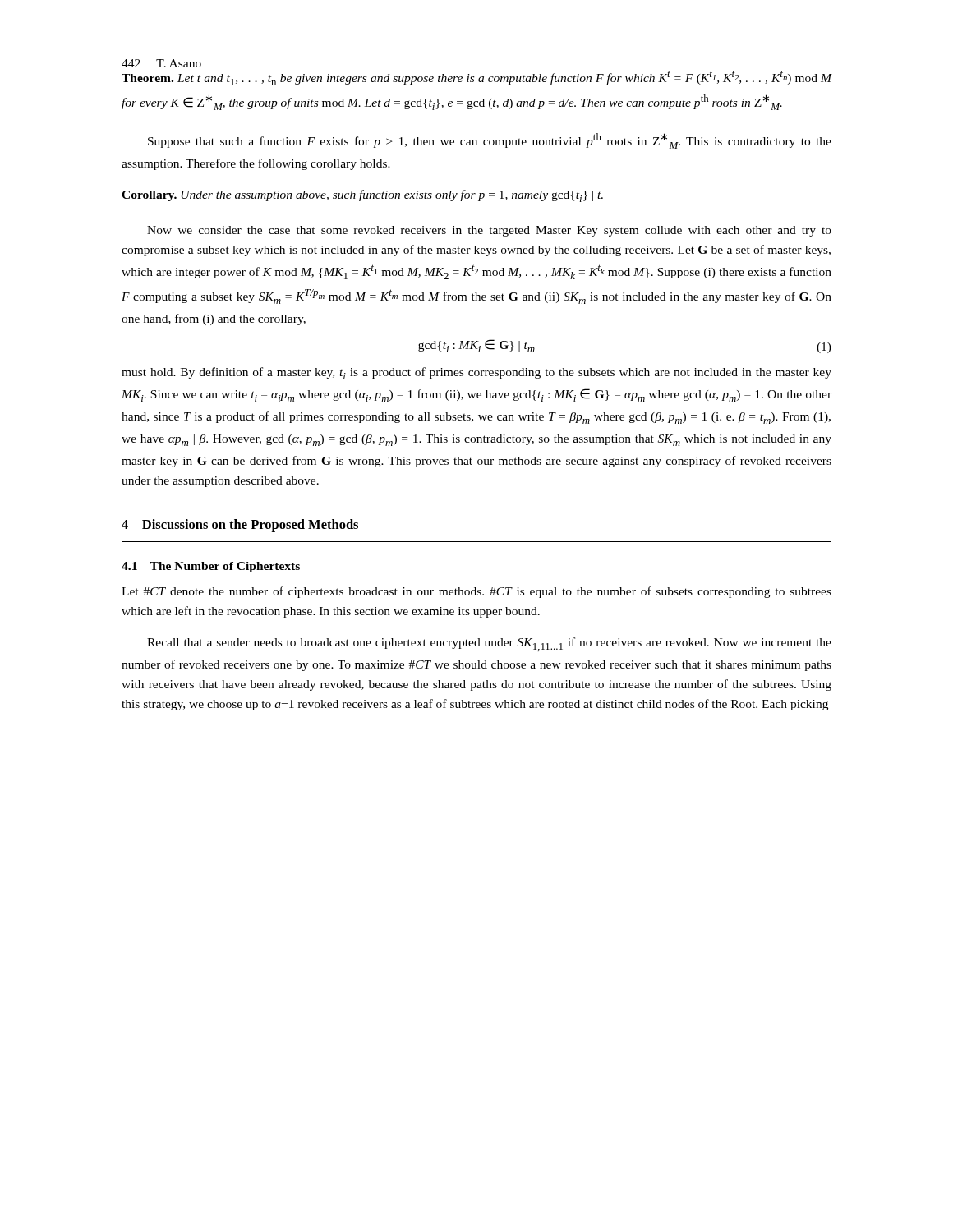The image size is (953, 1232).
Task: Click on the text block that says "Now we consider"
Action: click(476, 274)
